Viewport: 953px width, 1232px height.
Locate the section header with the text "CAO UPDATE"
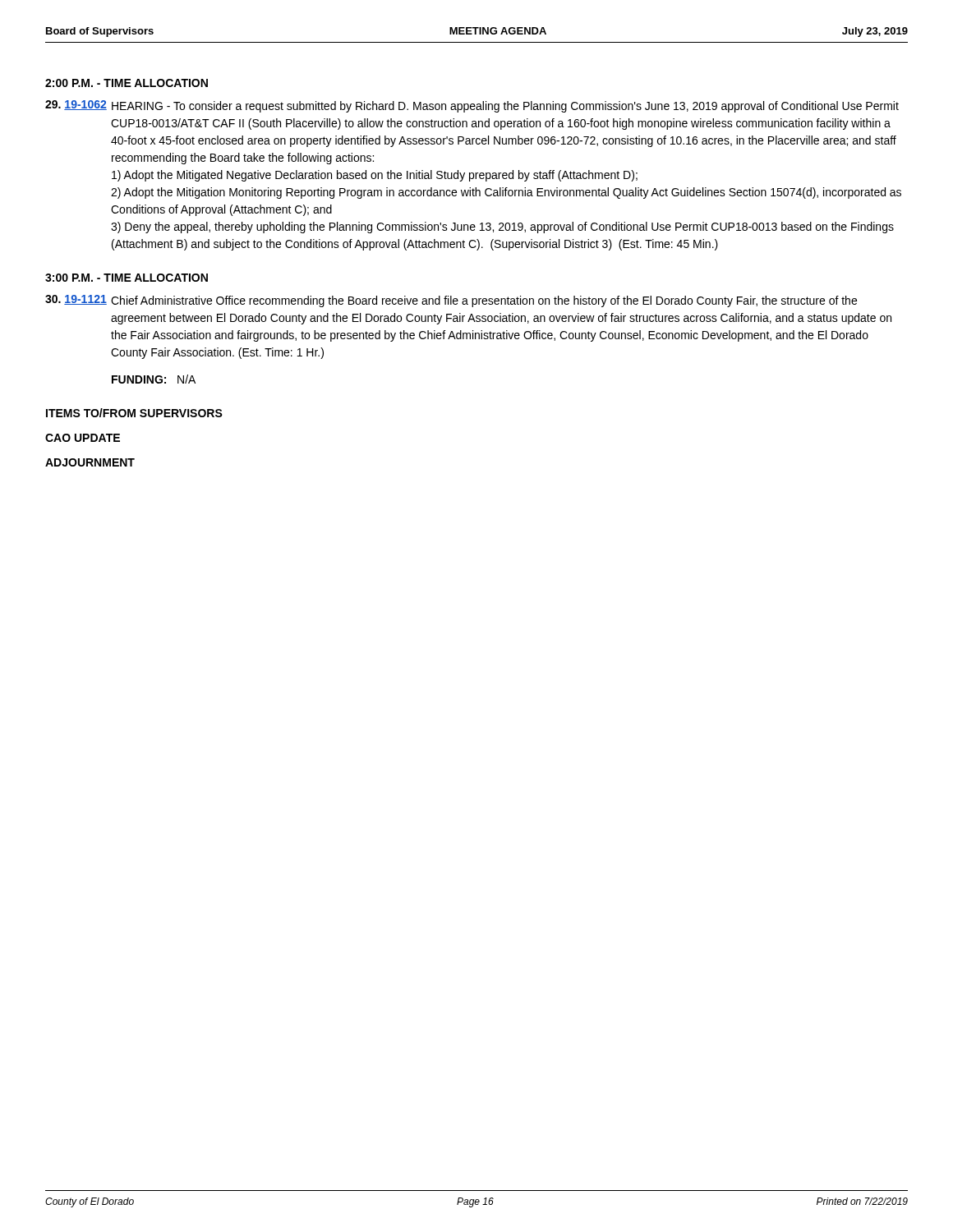(83, 438)
